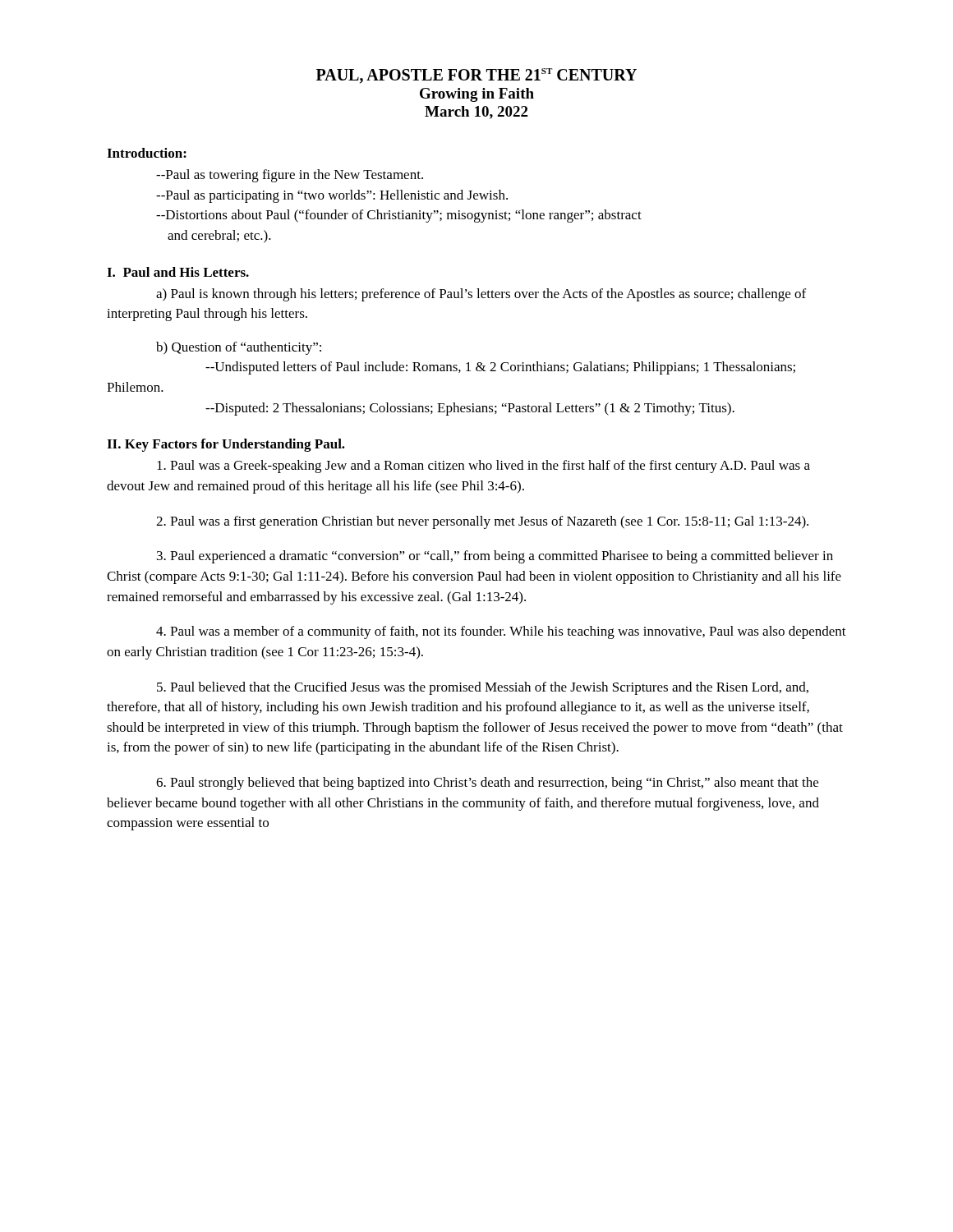
Task: Find the text block that says "a) Paul is known"
Action: click(456, 303)
